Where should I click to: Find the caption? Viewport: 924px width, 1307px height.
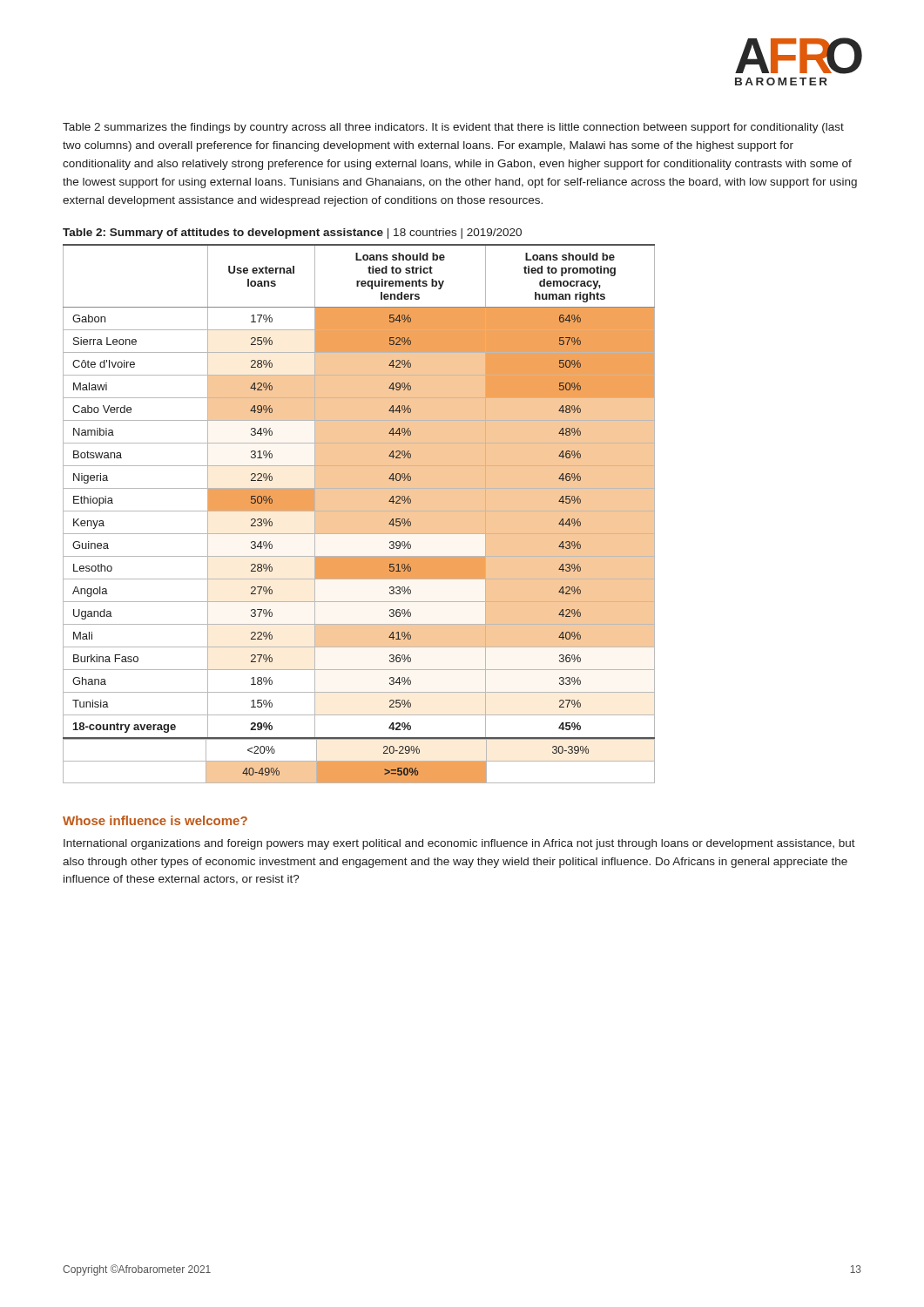click(292, 232)
